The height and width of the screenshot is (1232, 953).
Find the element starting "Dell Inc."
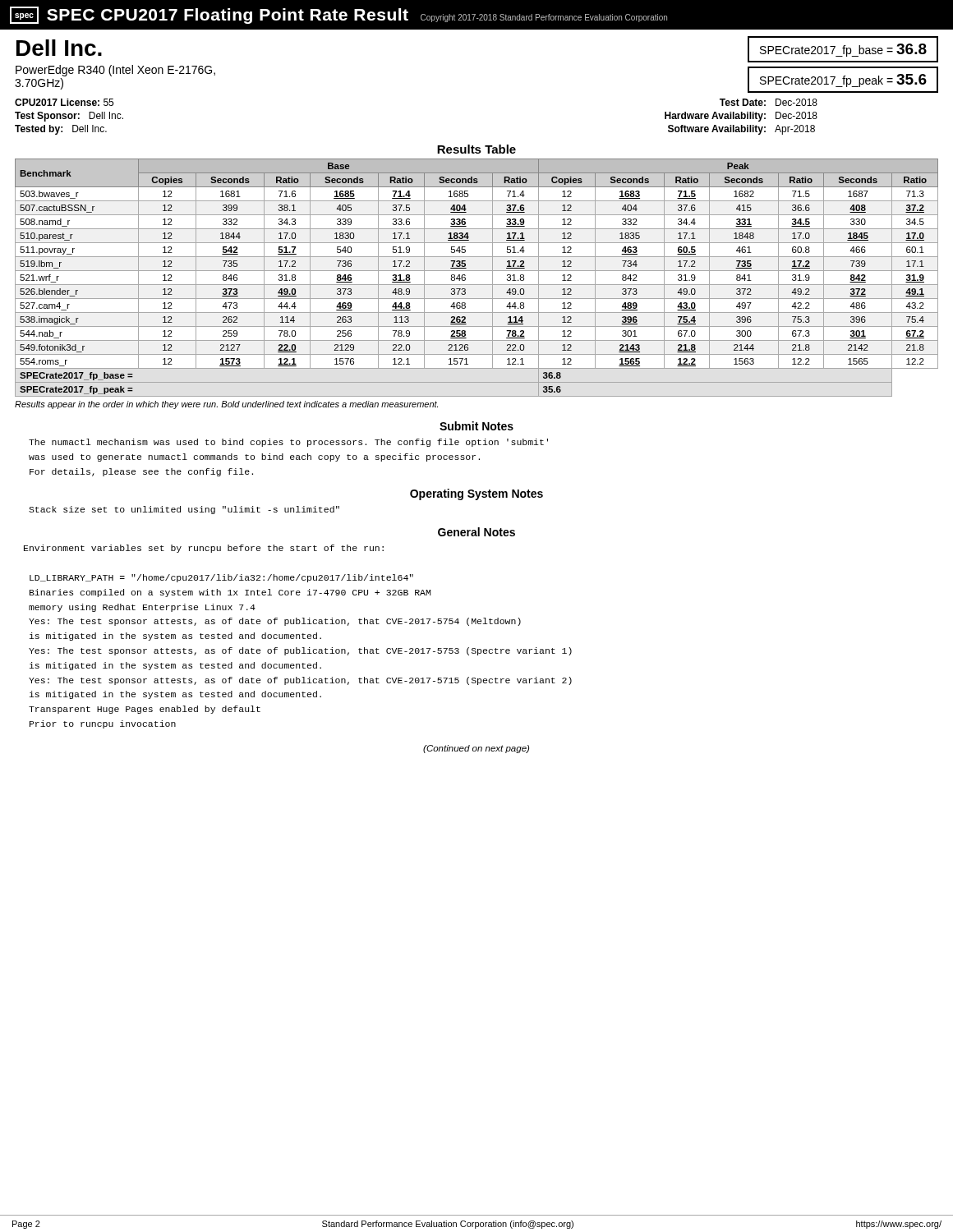(x=59, y=48)
